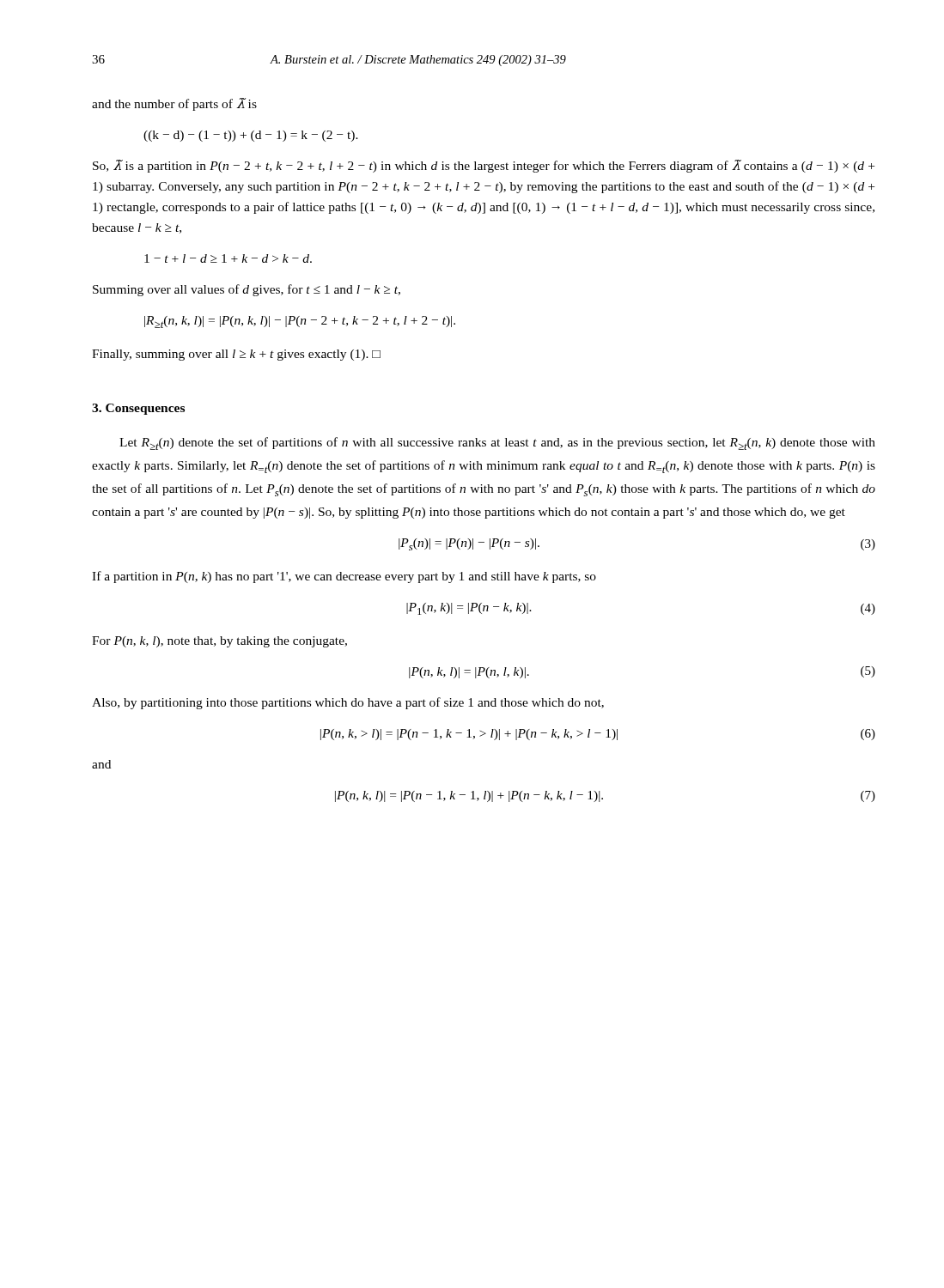Click on the passage starting "Let R≥t(n) denote the set of partitions of"
944x1288 pixels.
484,477
